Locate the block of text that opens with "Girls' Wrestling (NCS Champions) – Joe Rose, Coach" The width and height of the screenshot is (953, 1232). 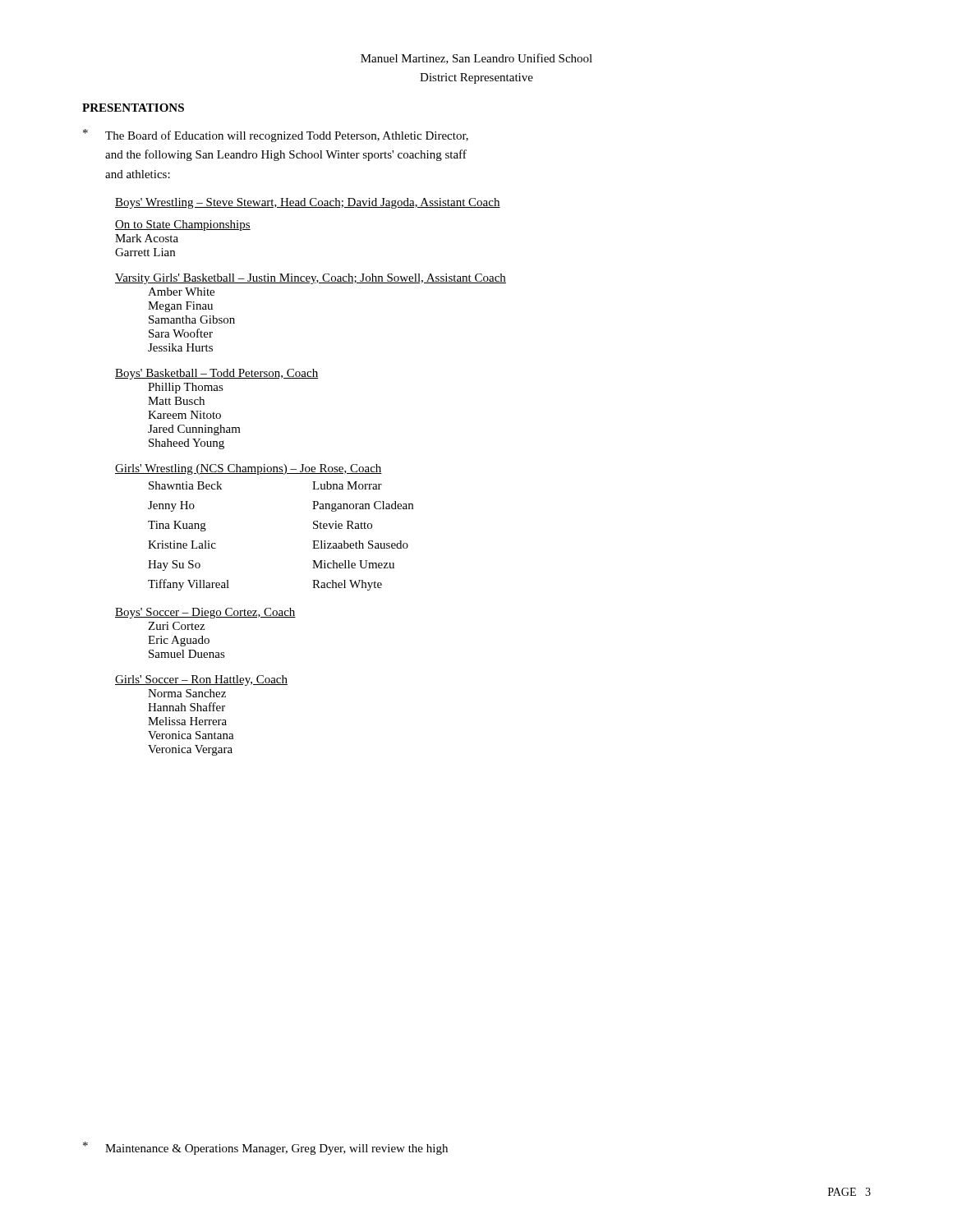click(249, 469)
